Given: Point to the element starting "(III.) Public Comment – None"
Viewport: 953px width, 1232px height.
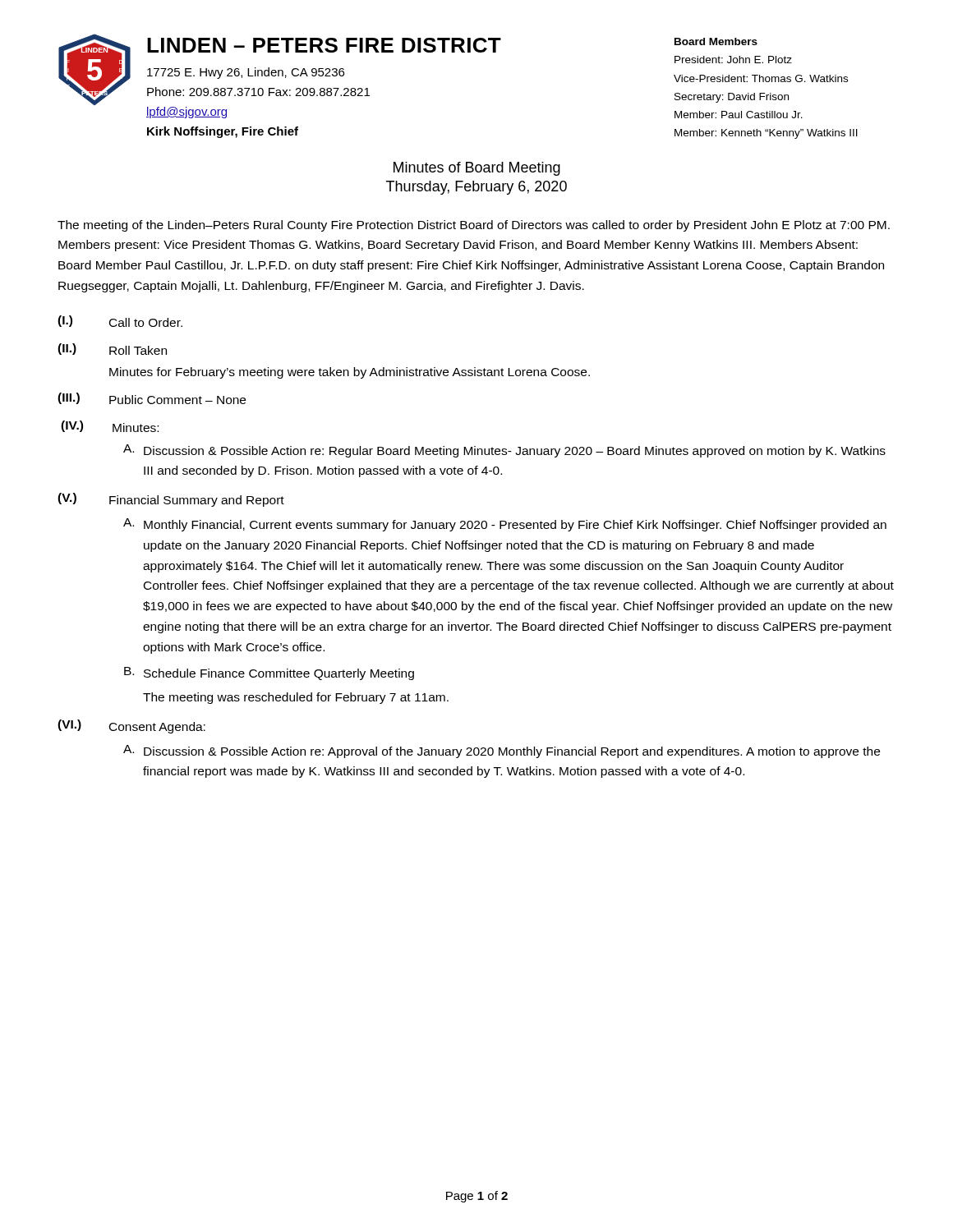Looking at the screenshot, I should (152, 400).
